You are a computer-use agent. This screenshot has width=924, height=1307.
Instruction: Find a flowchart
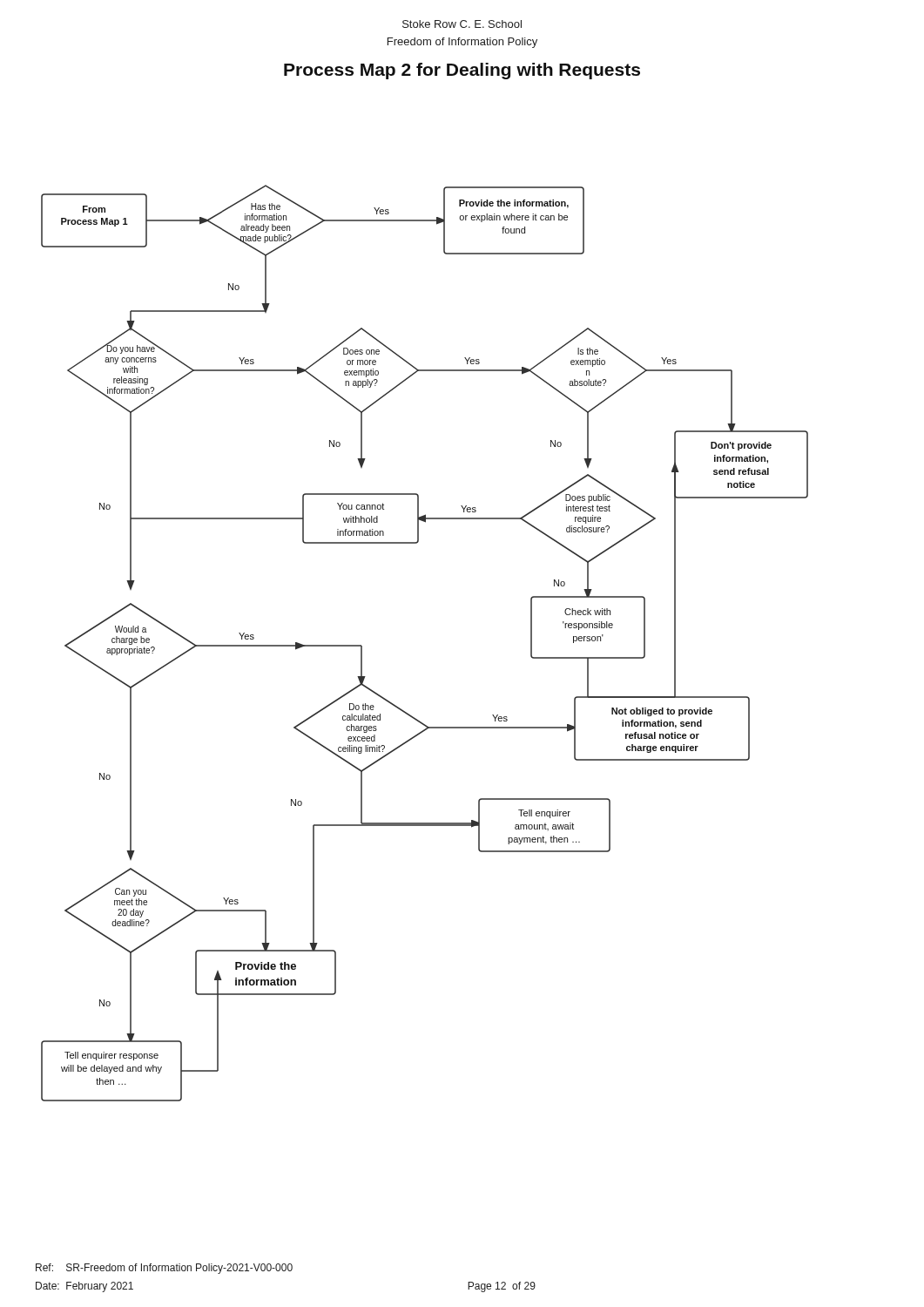pos(462,662)
